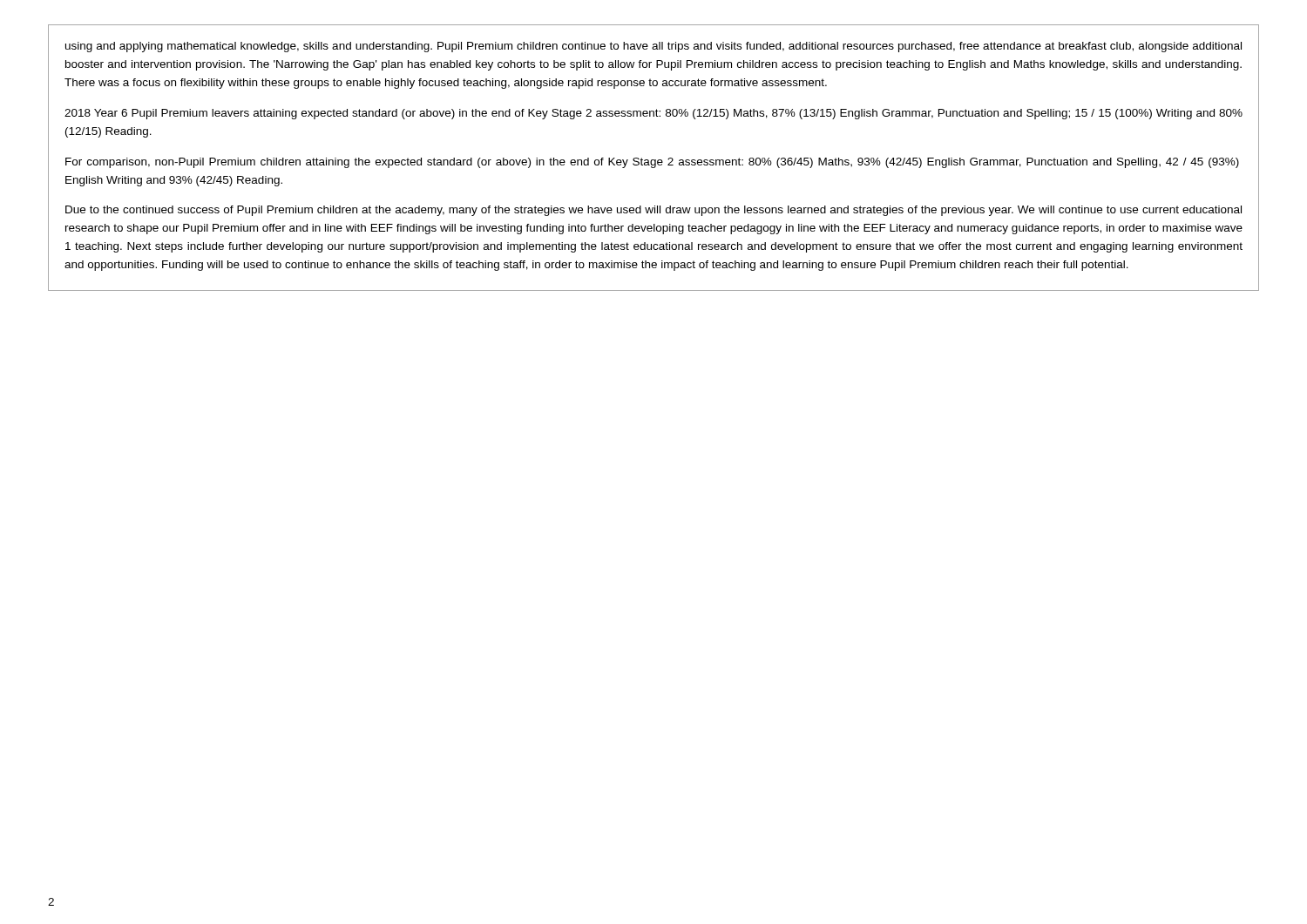Where is the passage that starts "2018 Year 6 Pupil"?
This screenshot has height=924, width=1307.
pos(654,122)
